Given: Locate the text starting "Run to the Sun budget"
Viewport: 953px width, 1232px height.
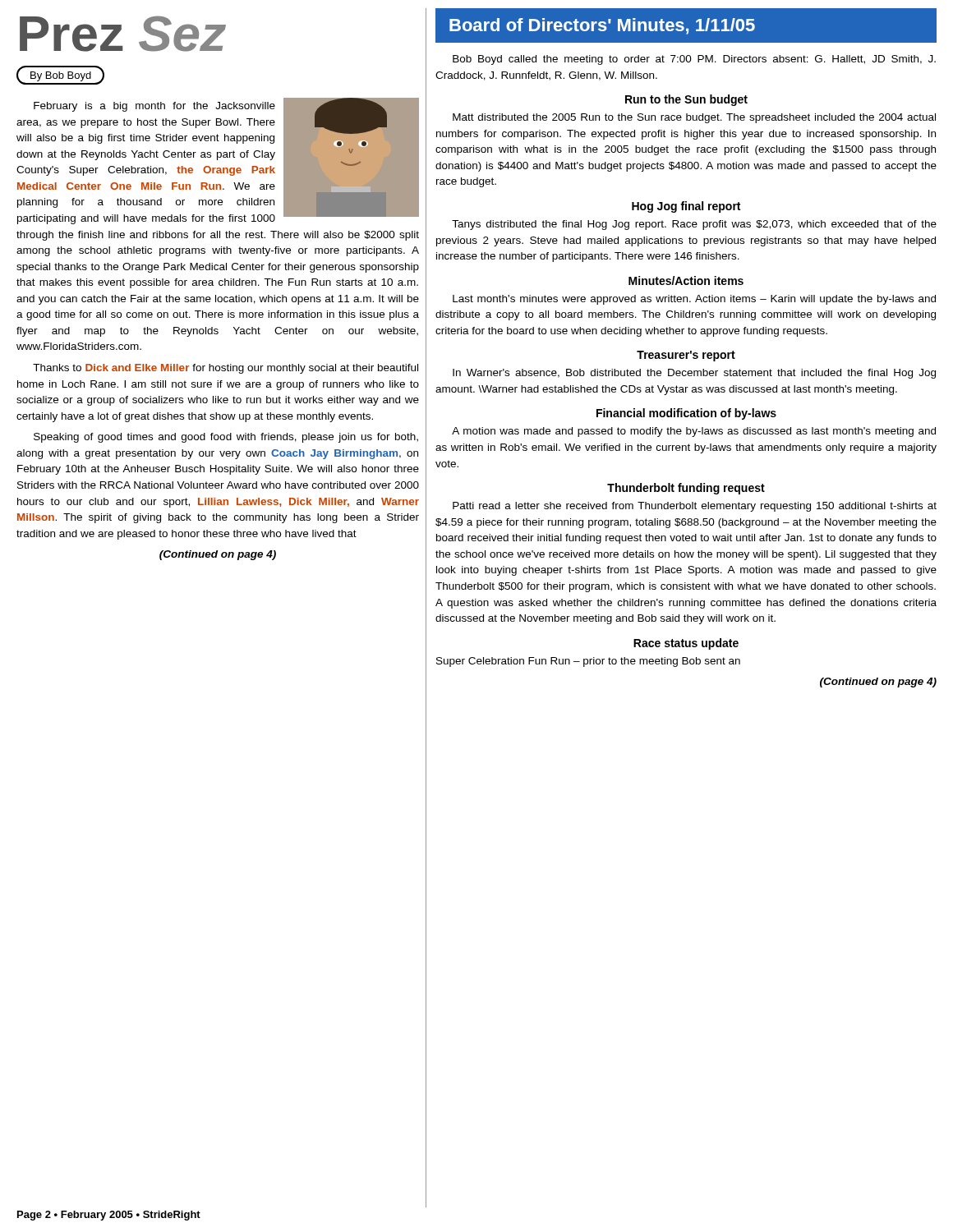Looking at the screenshot, I should 686,99.
